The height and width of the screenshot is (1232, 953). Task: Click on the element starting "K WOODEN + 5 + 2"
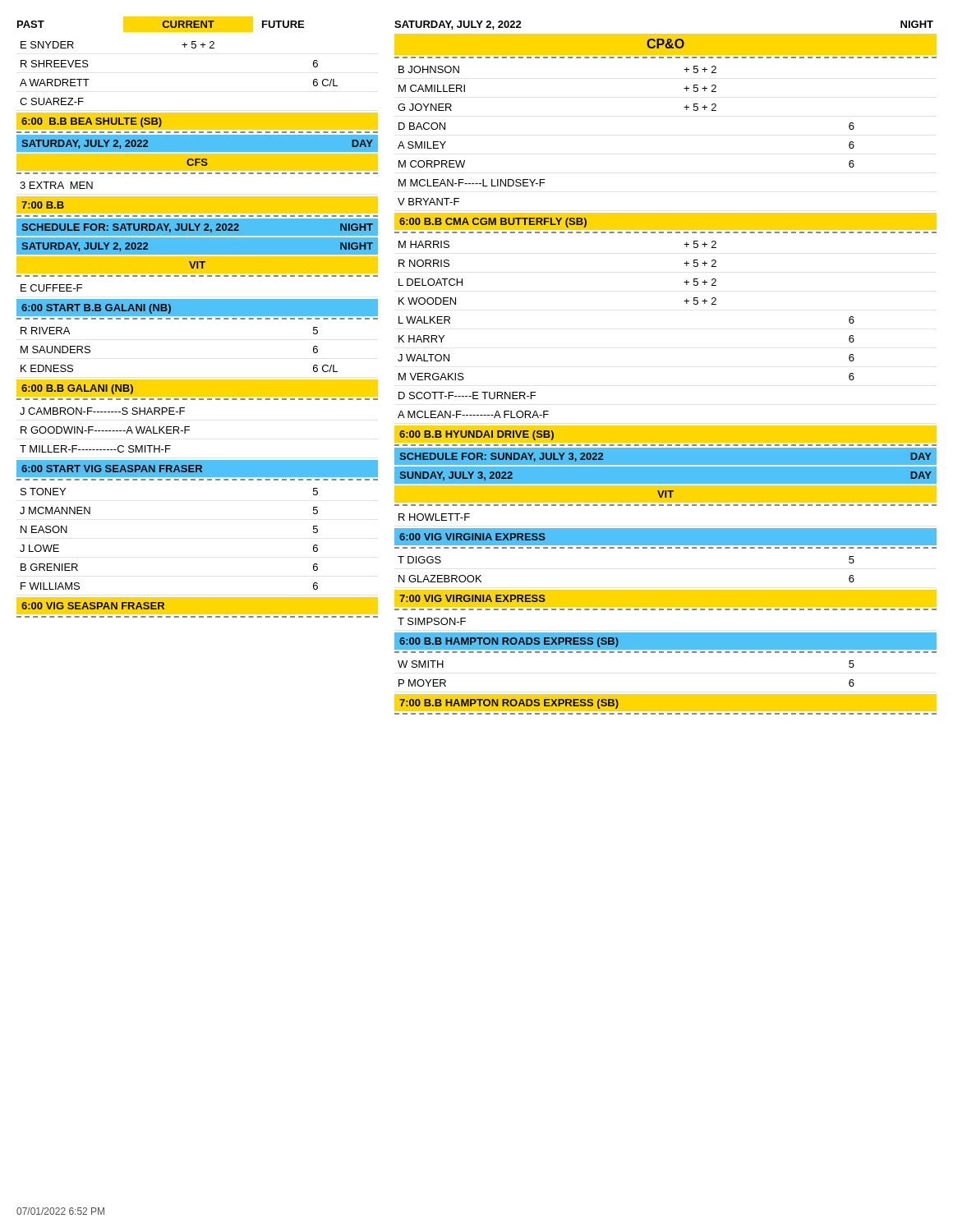coord(433,299)
